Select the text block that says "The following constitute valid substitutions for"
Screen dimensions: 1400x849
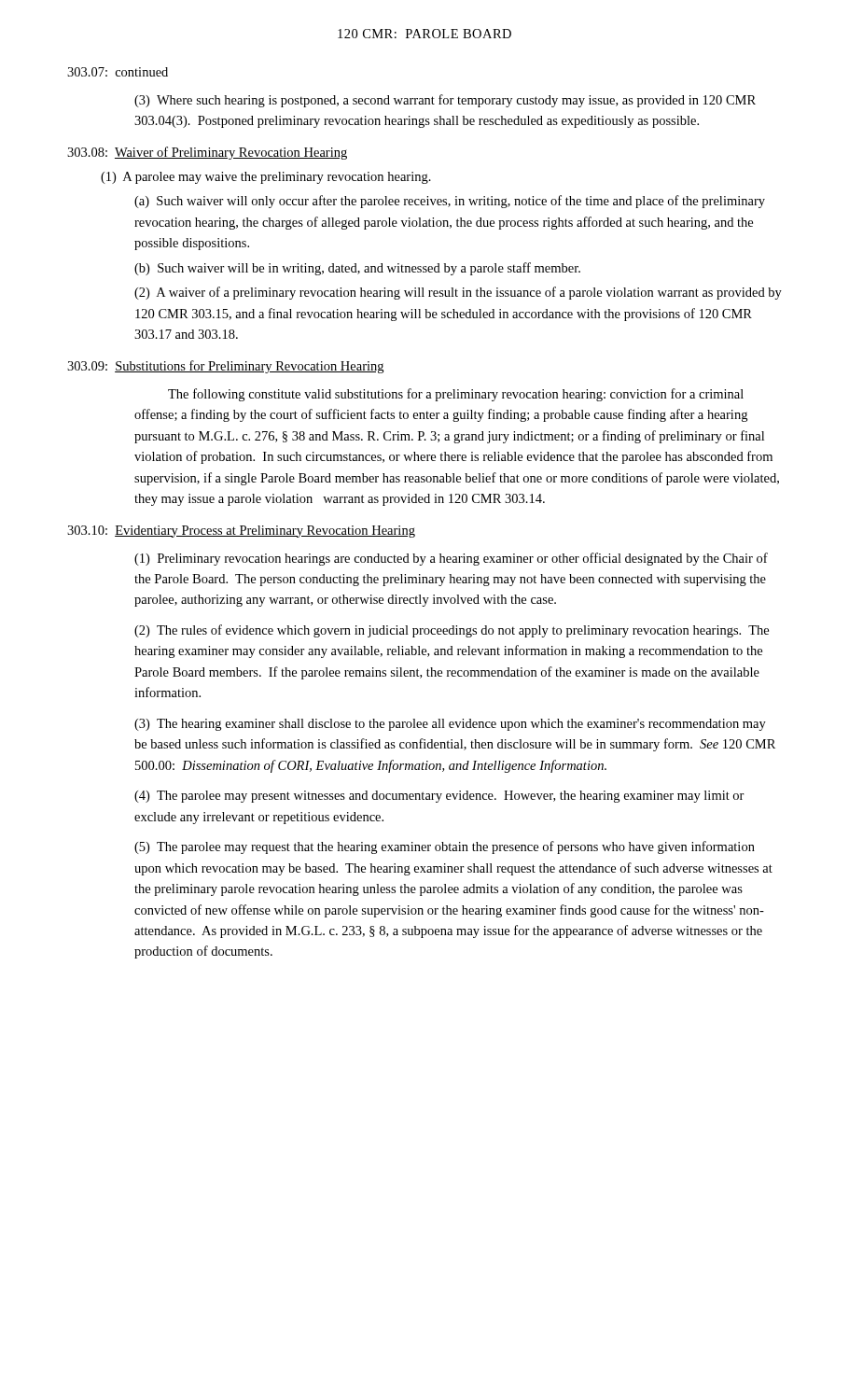[x=457, y=446]
